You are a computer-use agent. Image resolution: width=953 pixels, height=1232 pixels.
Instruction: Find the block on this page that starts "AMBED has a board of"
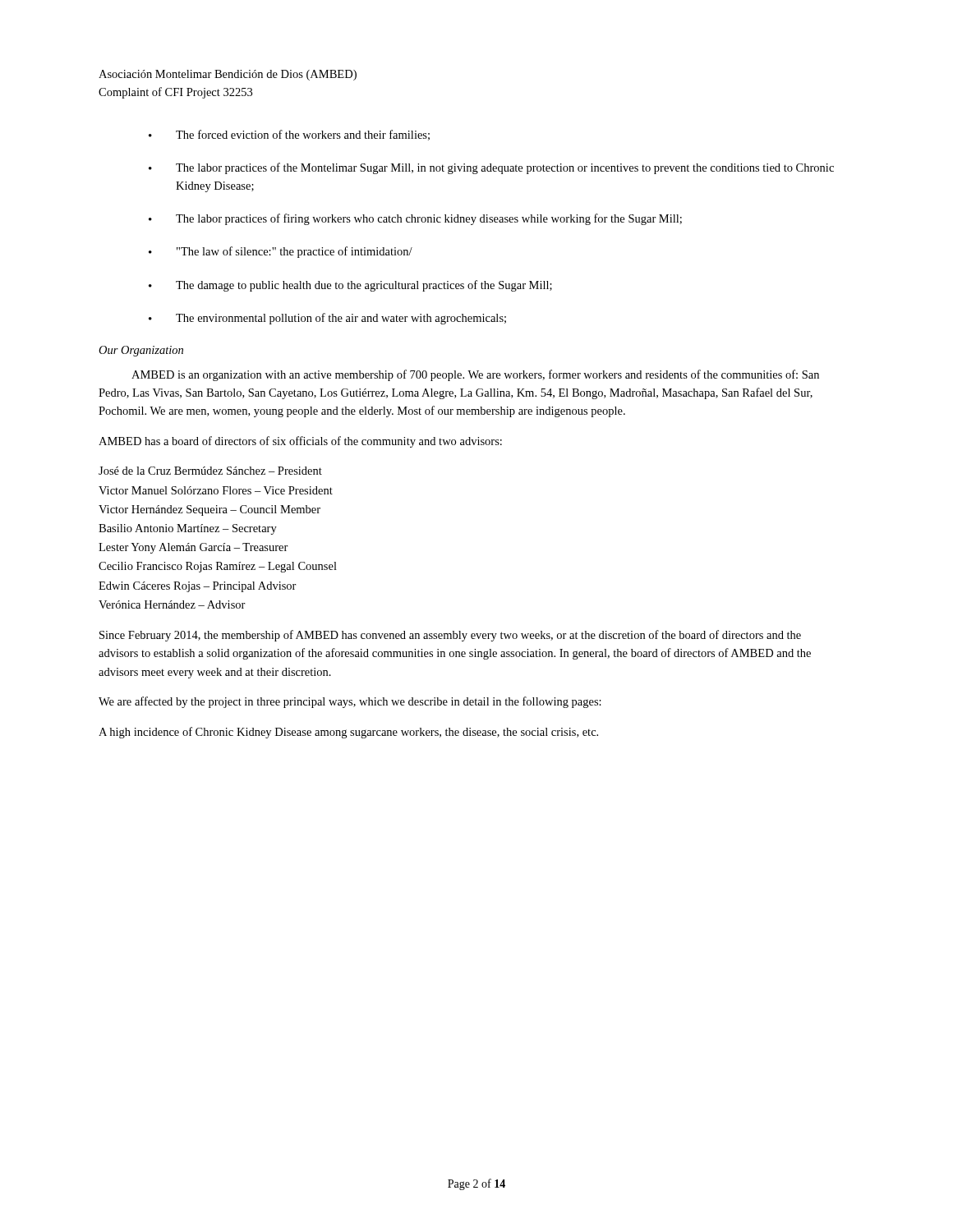click(301, 441)
